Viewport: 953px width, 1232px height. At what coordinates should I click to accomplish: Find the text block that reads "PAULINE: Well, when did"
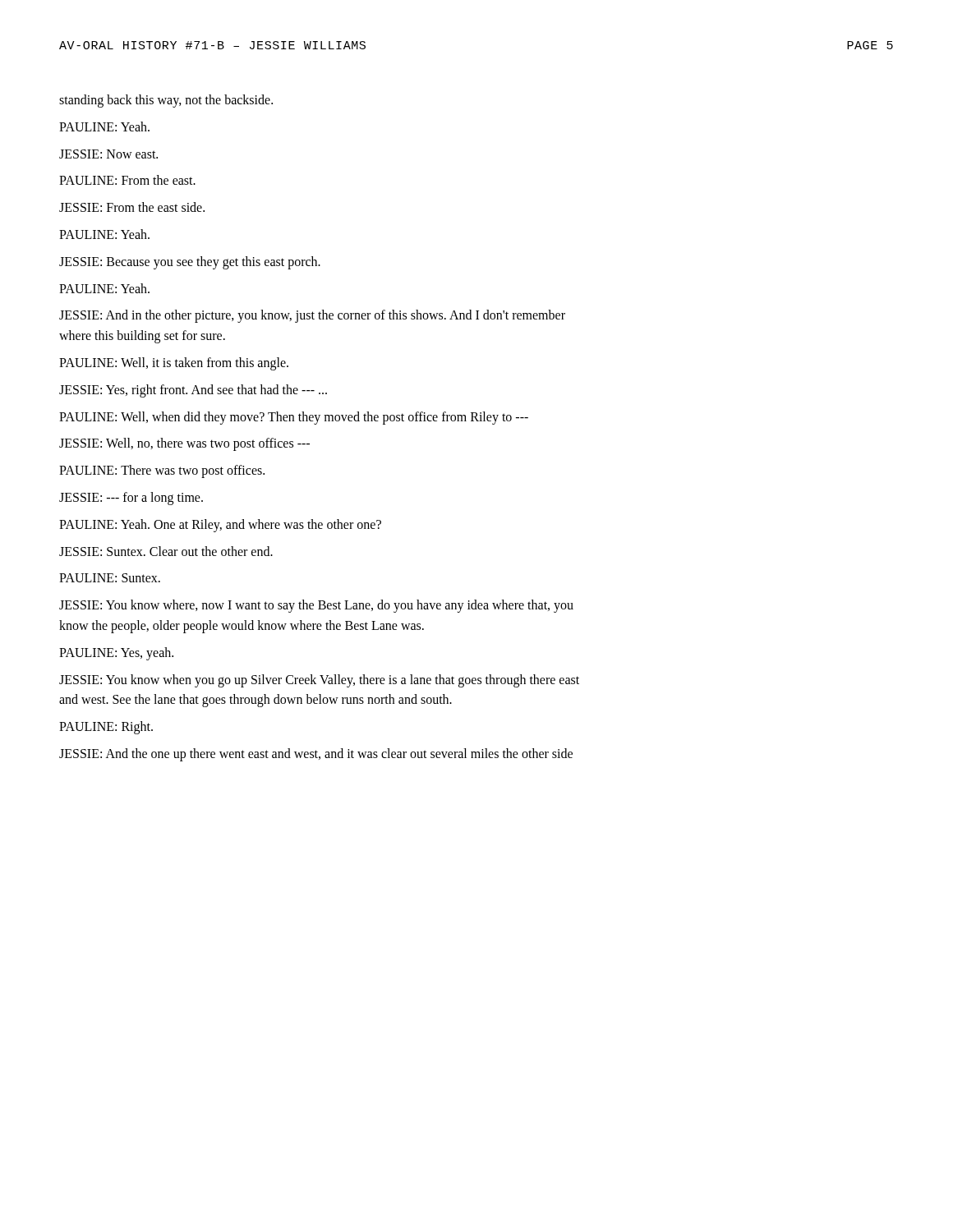tap(294, 416)
